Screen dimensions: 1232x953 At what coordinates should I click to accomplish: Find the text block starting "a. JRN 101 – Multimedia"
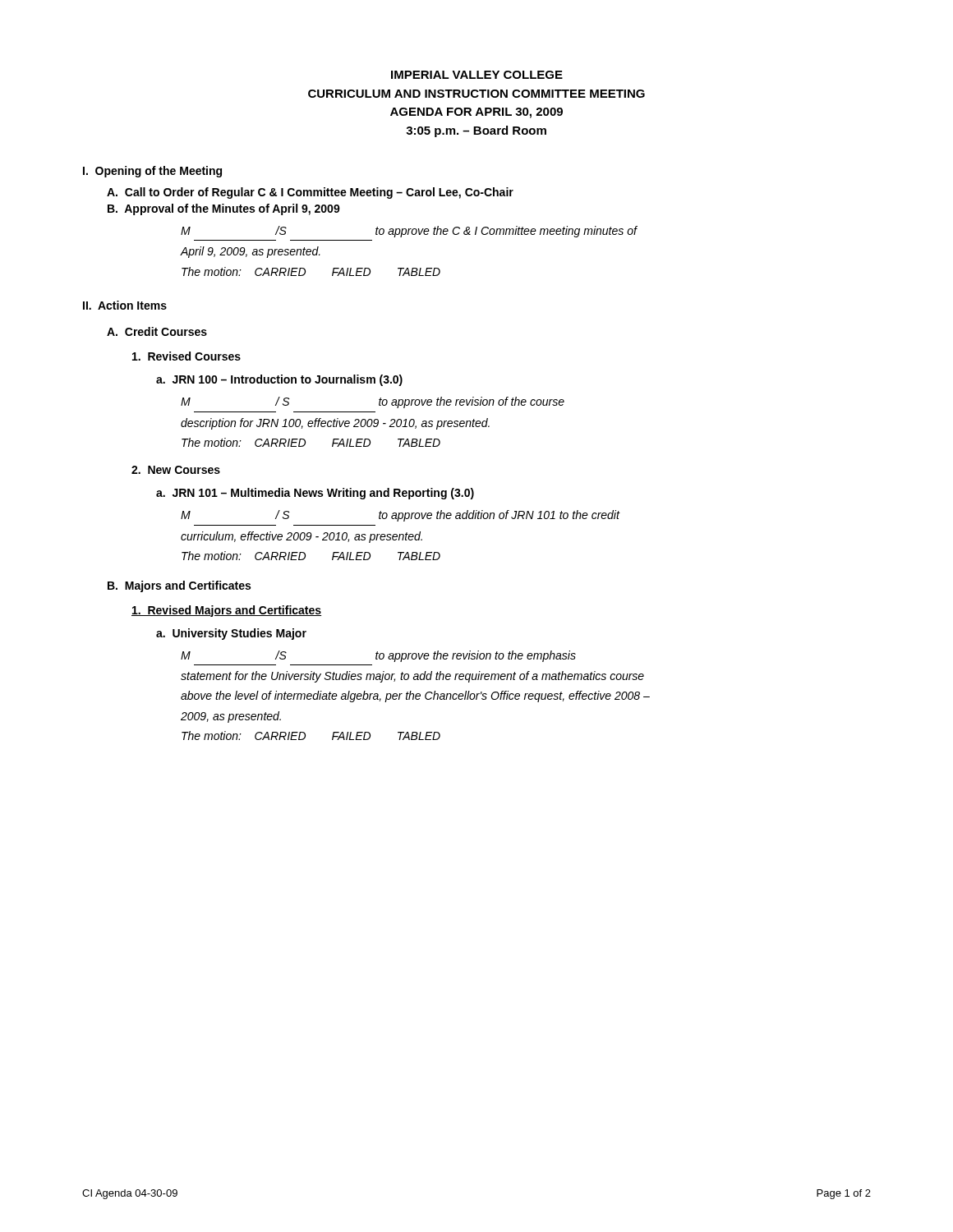(315, 493)
